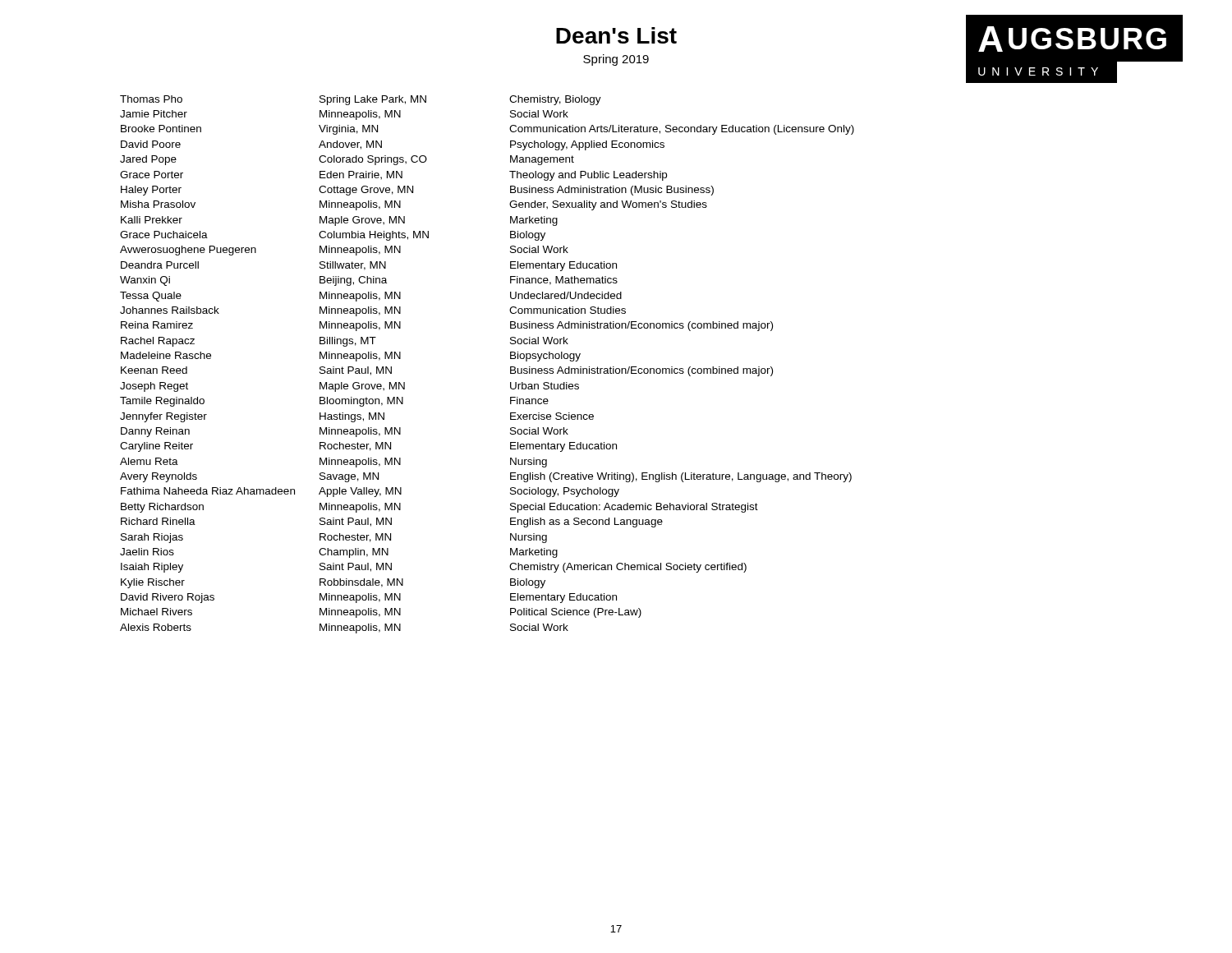Find the text with the text "Spring 2019"

pyautogui.click(x=616, y=59)
